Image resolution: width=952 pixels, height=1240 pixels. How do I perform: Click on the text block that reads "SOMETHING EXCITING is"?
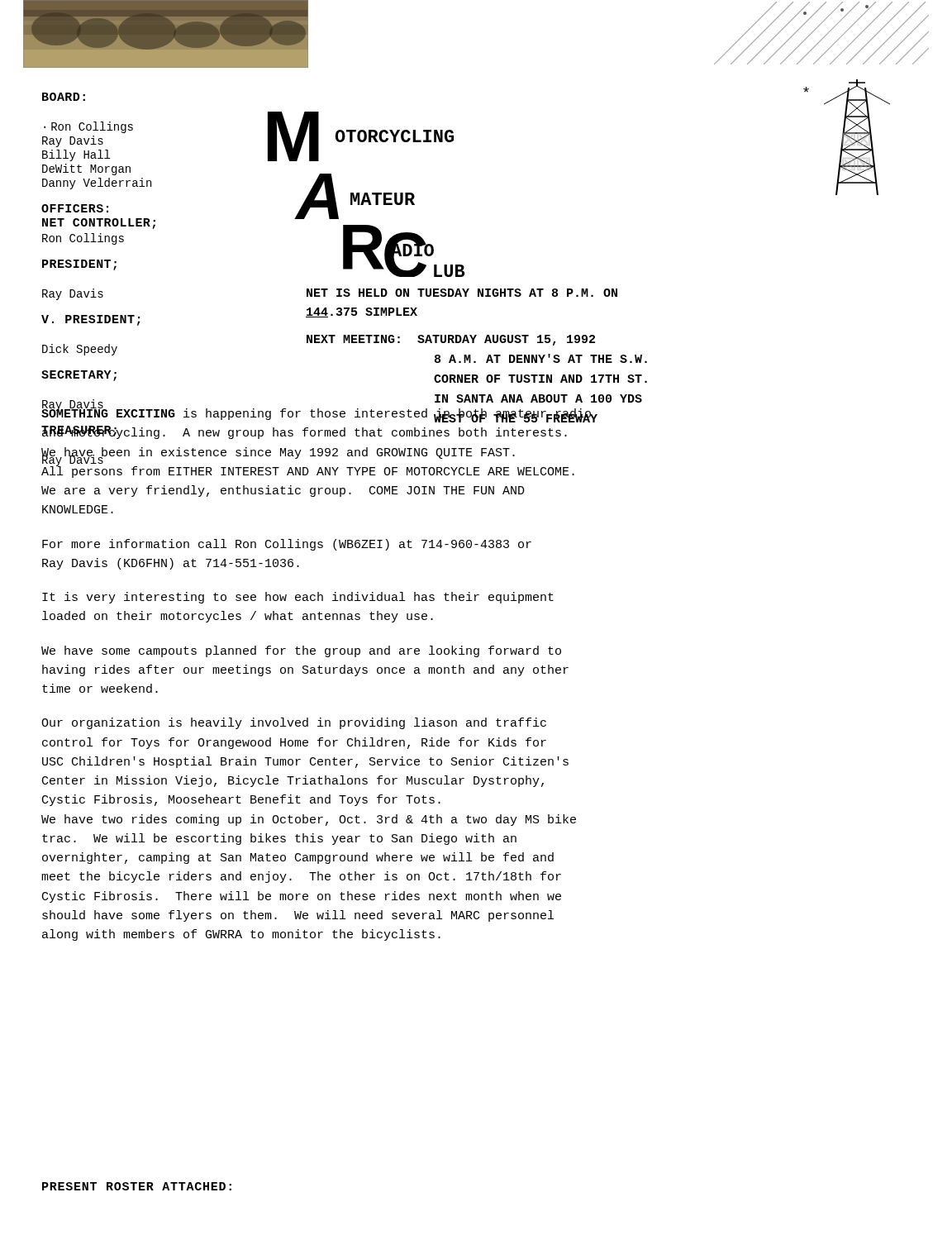coord(479,463)
